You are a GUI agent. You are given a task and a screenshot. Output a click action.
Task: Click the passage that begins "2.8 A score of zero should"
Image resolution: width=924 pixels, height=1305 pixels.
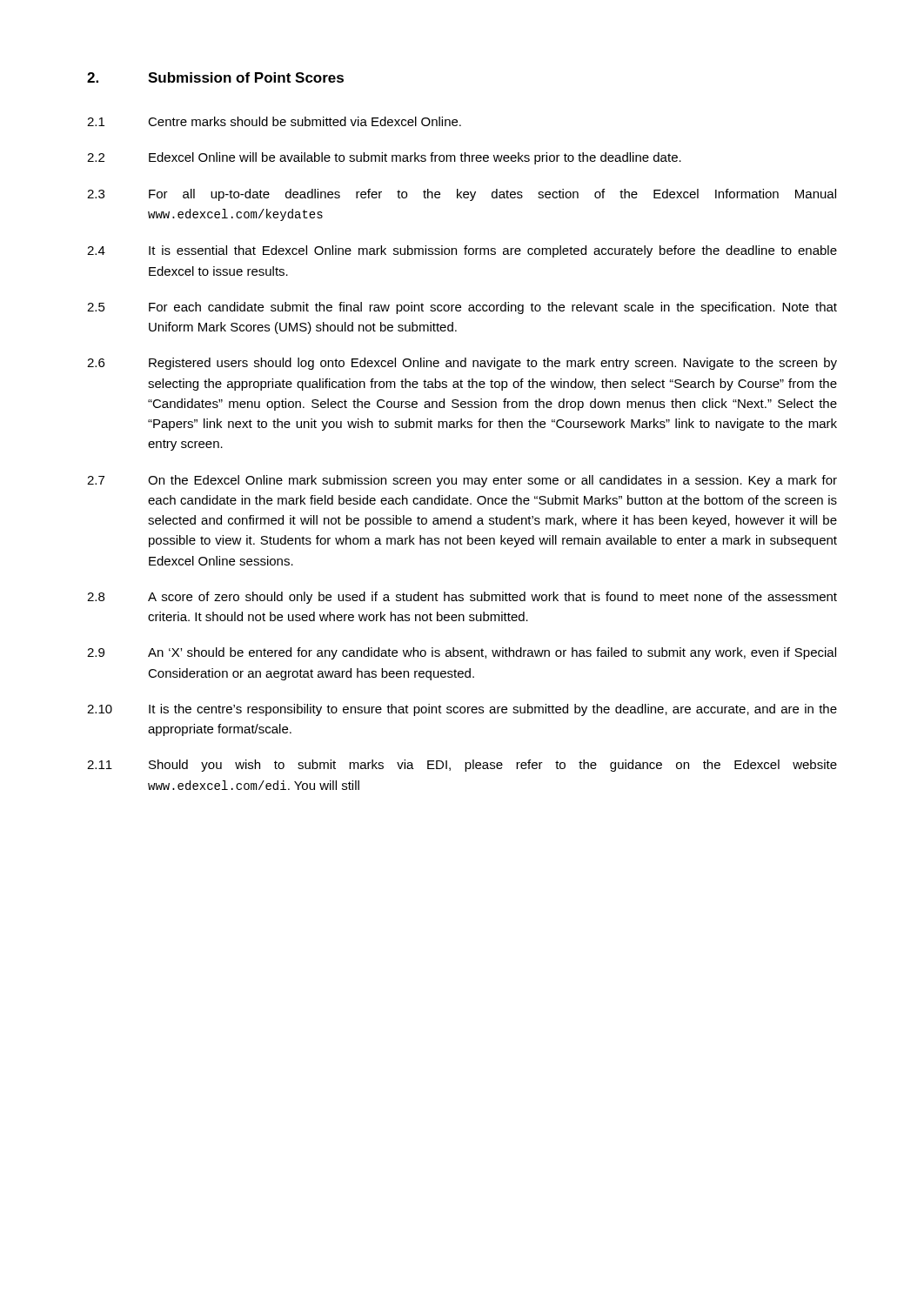coord(462,607)
